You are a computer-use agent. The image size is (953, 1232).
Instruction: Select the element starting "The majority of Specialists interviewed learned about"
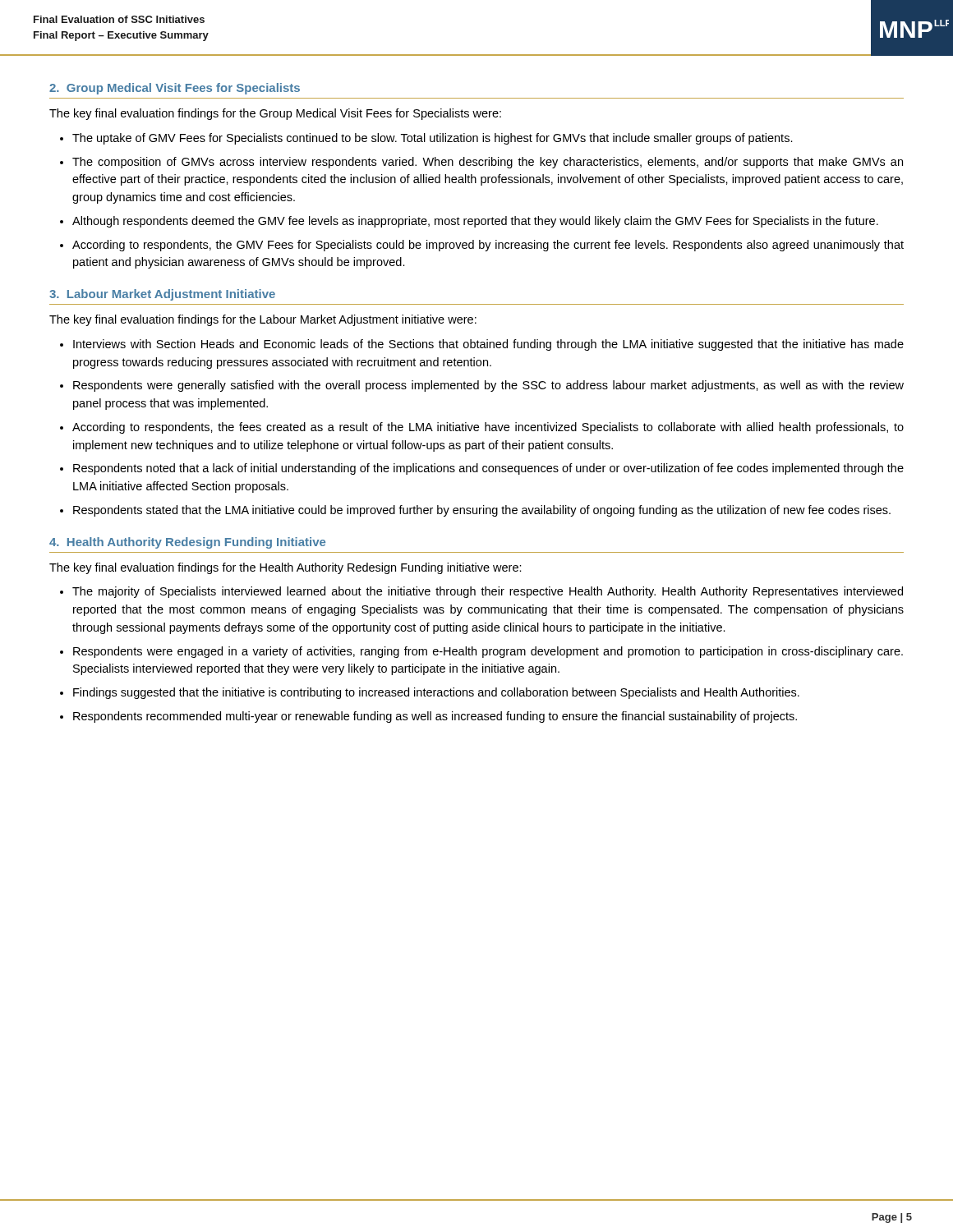click(x=488, y=609)
